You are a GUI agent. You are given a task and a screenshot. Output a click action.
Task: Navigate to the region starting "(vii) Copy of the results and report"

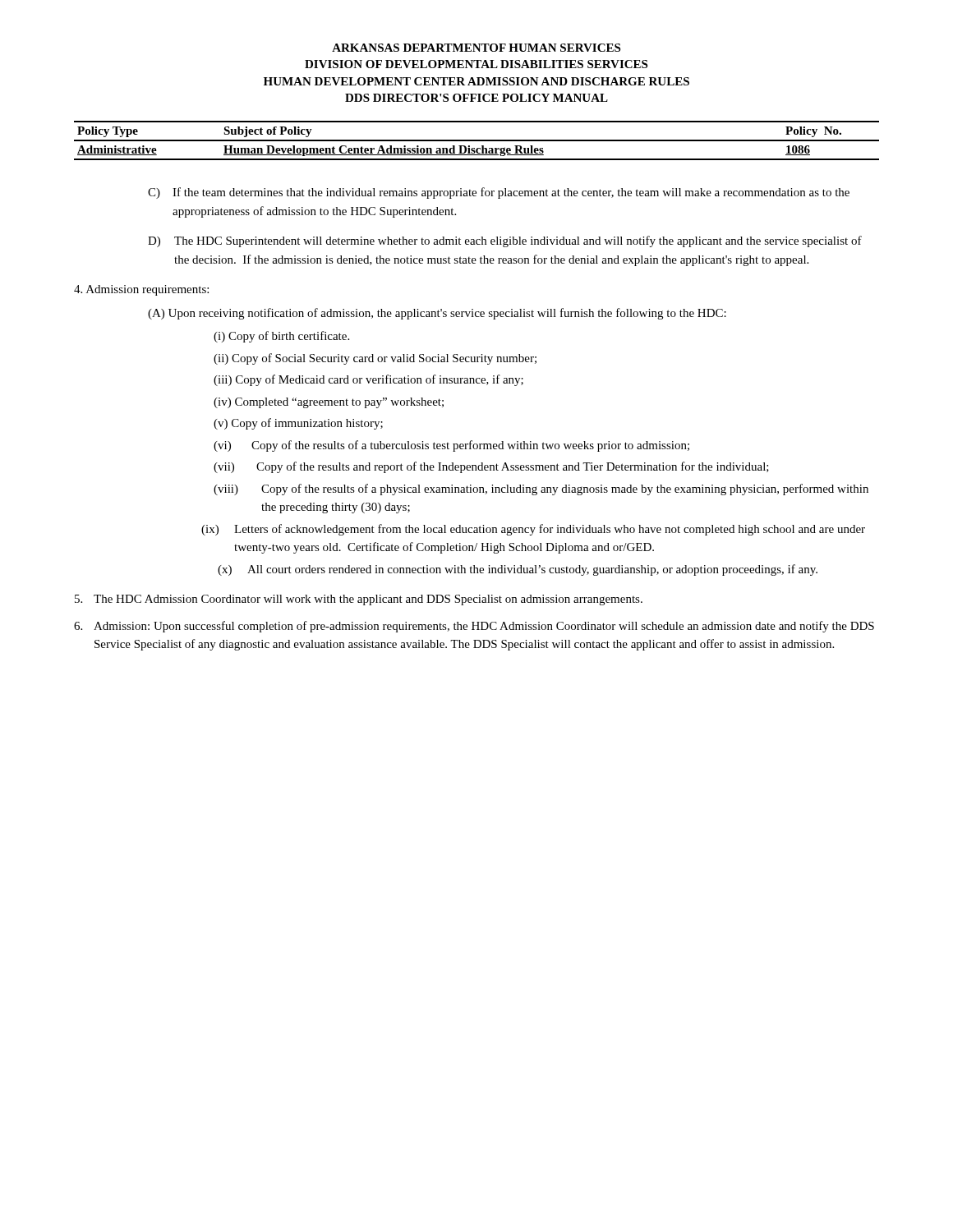546,467
